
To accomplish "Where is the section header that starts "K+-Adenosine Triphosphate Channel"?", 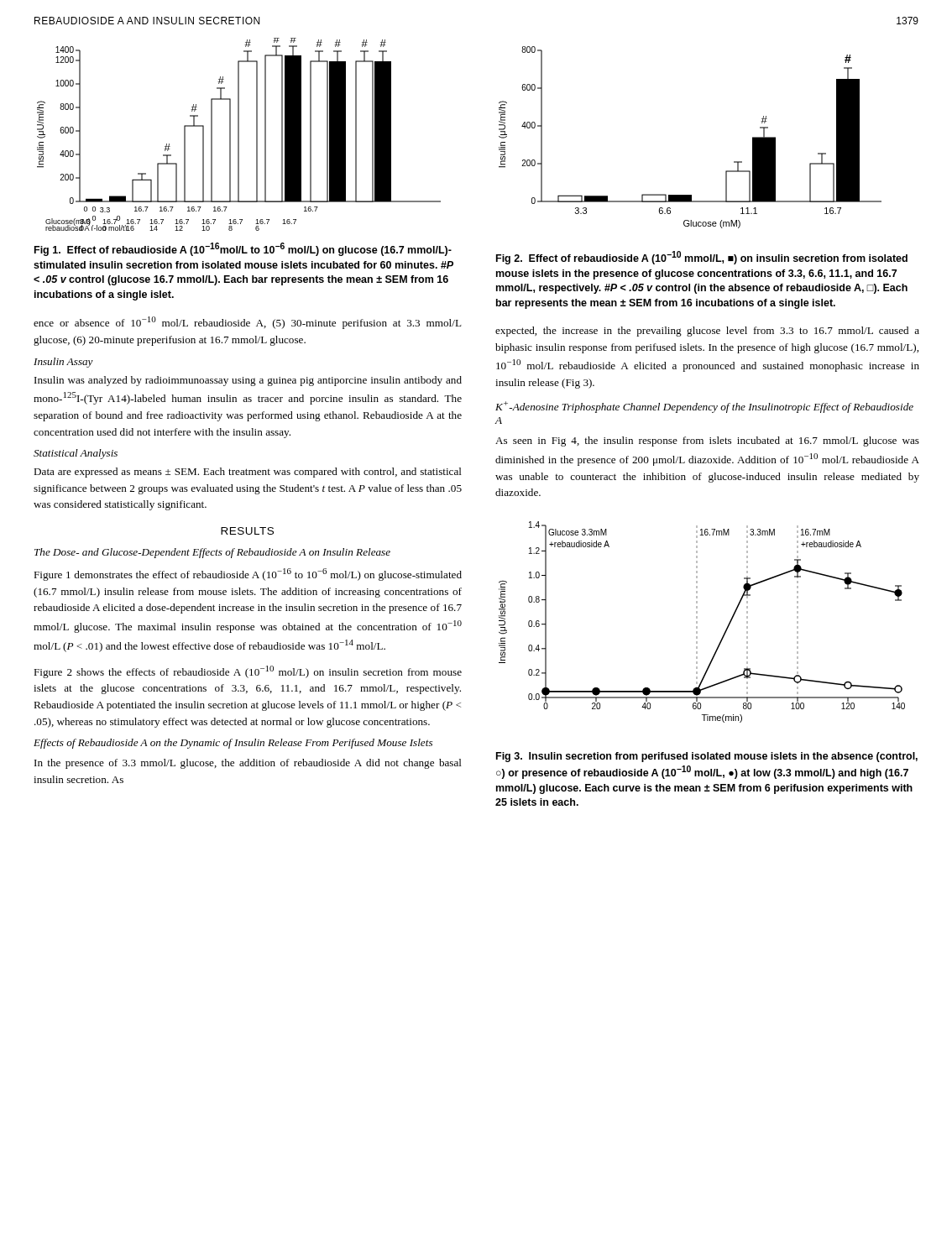I will [704, 412].
